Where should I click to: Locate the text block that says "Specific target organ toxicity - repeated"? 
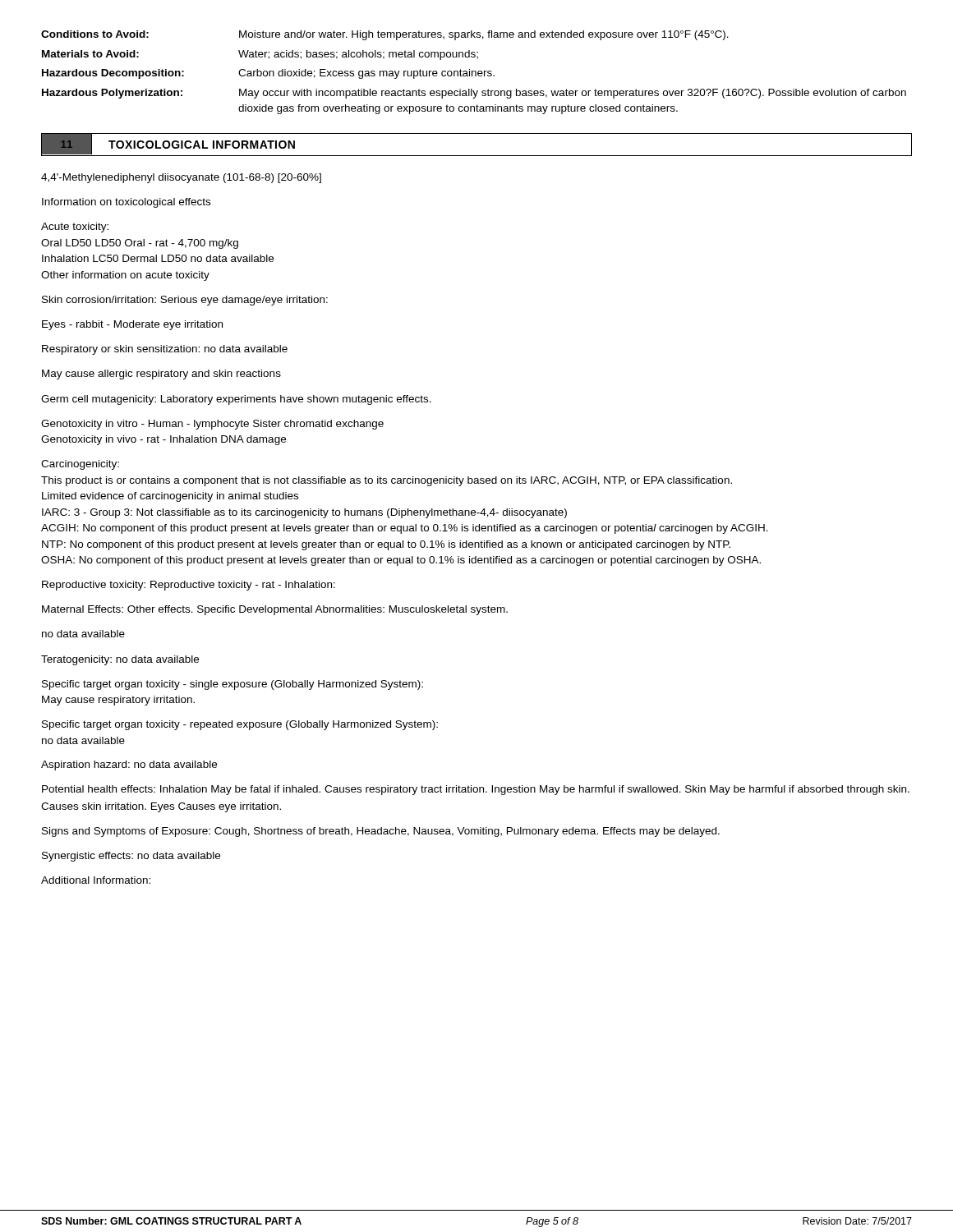240,732
